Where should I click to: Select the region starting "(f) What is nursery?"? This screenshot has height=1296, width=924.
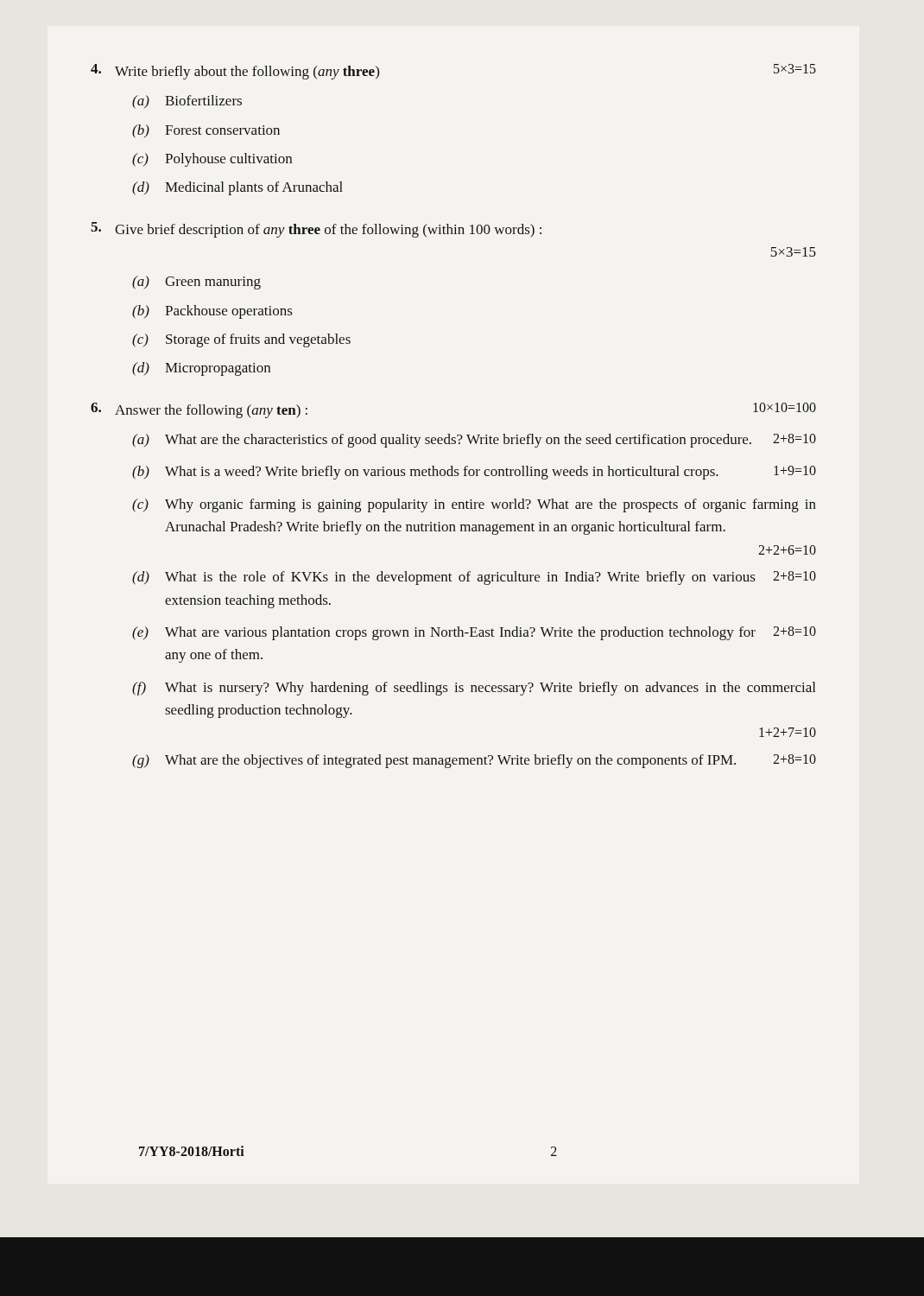[x=474, y=689]
